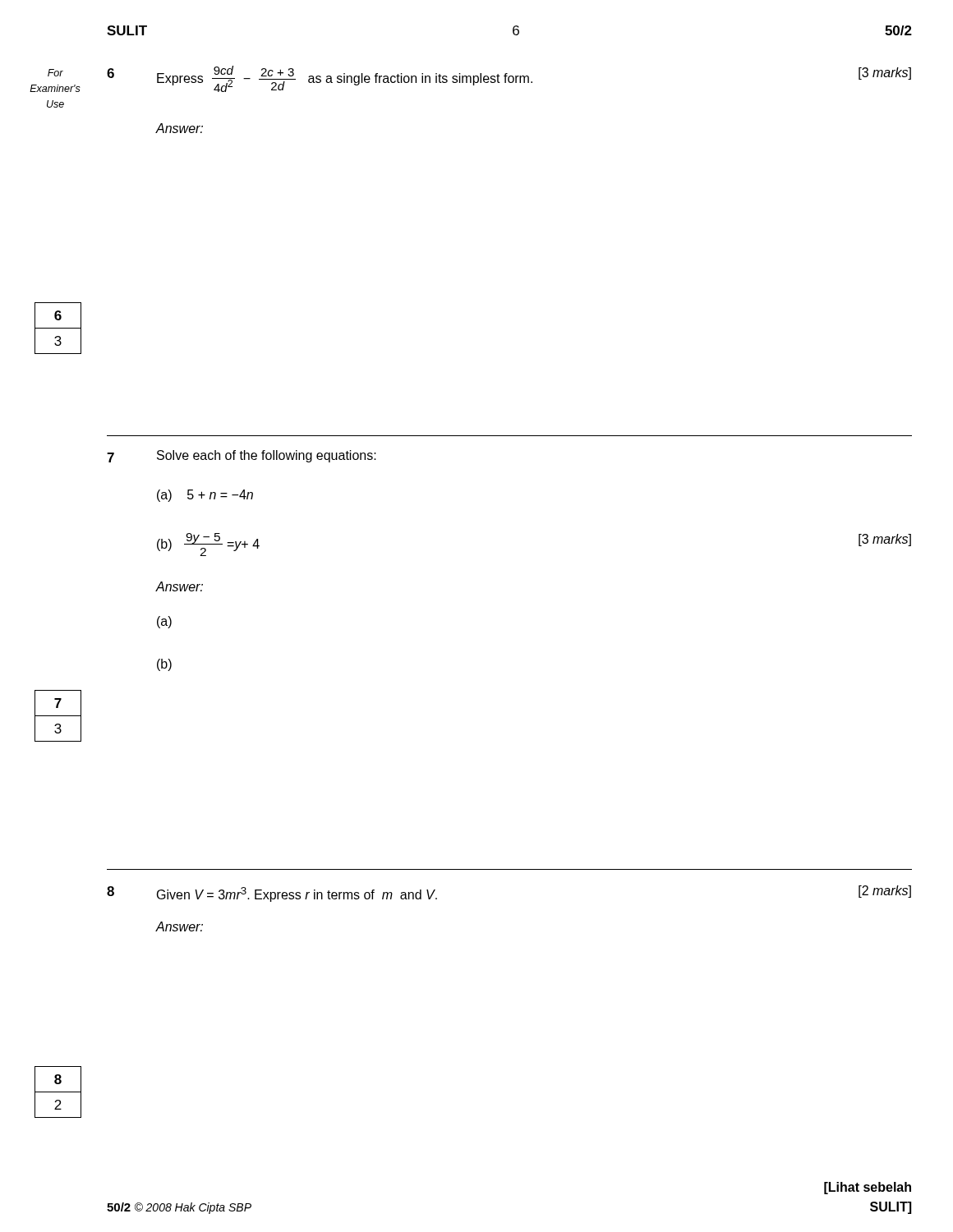Click the passage that begins "Given V = 3mr3. Express r"
The image size is (953, 1232).
(x=297, y=893)
